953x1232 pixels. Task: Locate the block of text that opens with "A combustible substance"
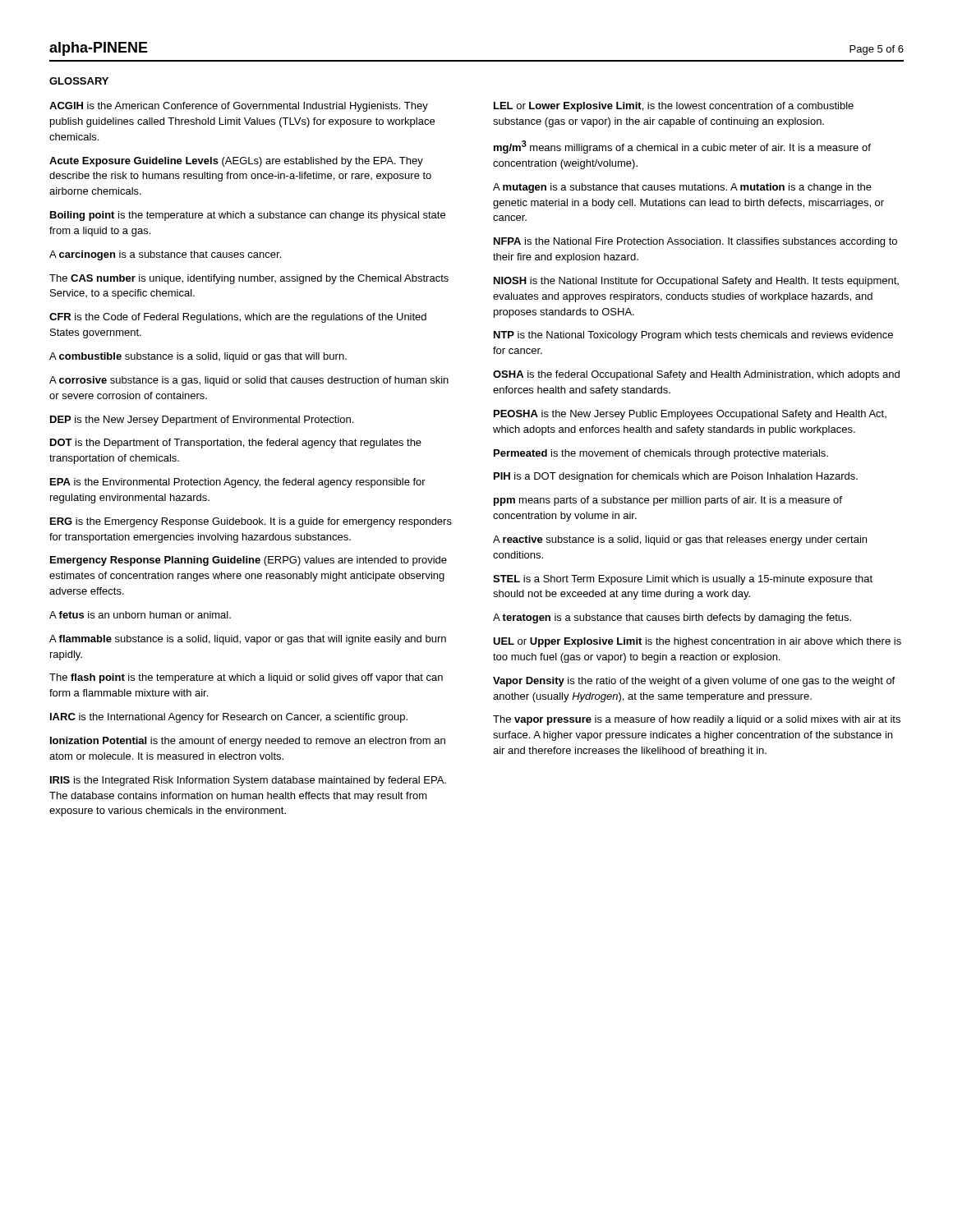tap(255, 357)
